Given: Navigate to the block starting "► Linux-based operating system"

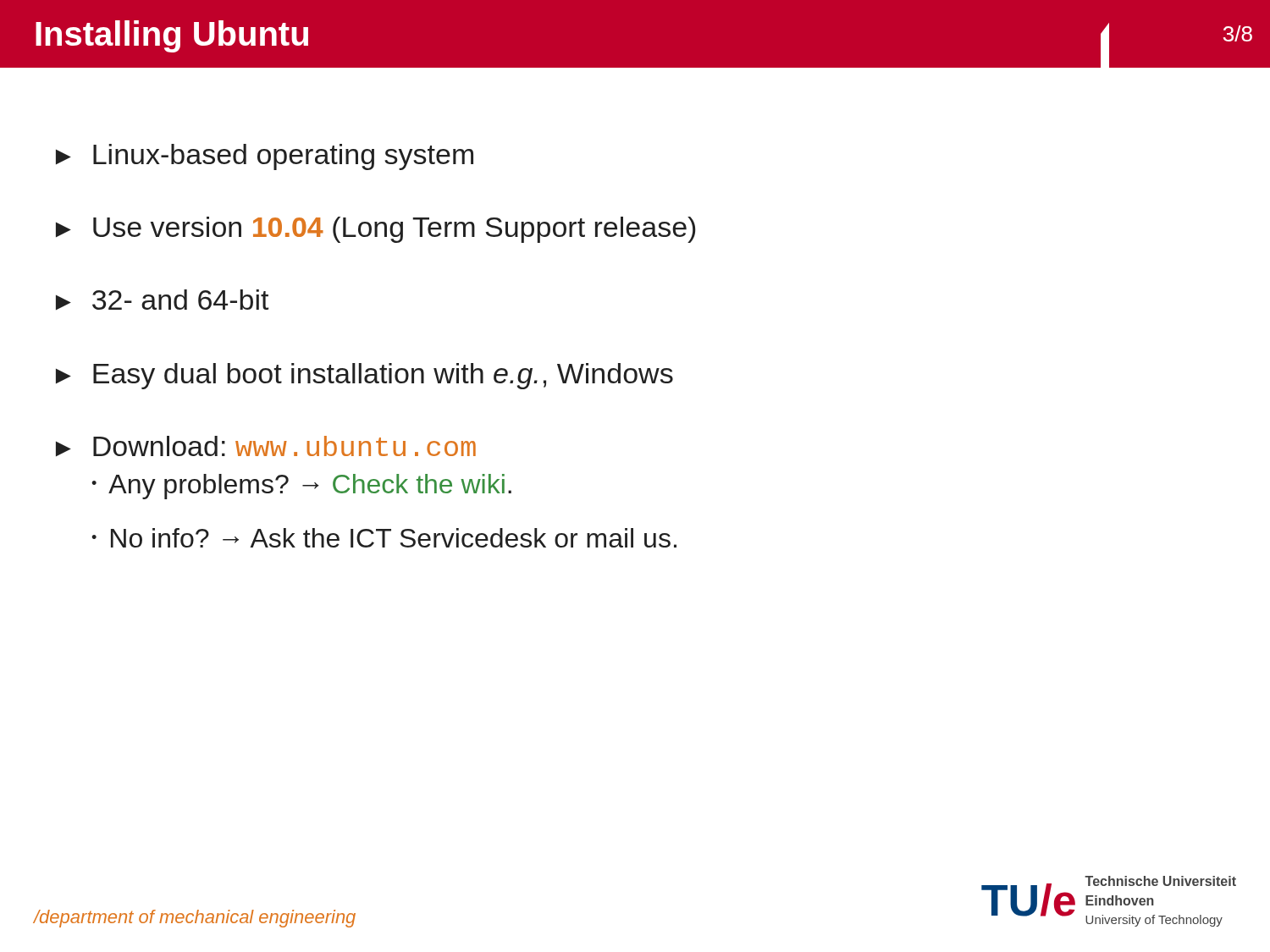Looking at the screenshot, I should (x=263, y=154).
